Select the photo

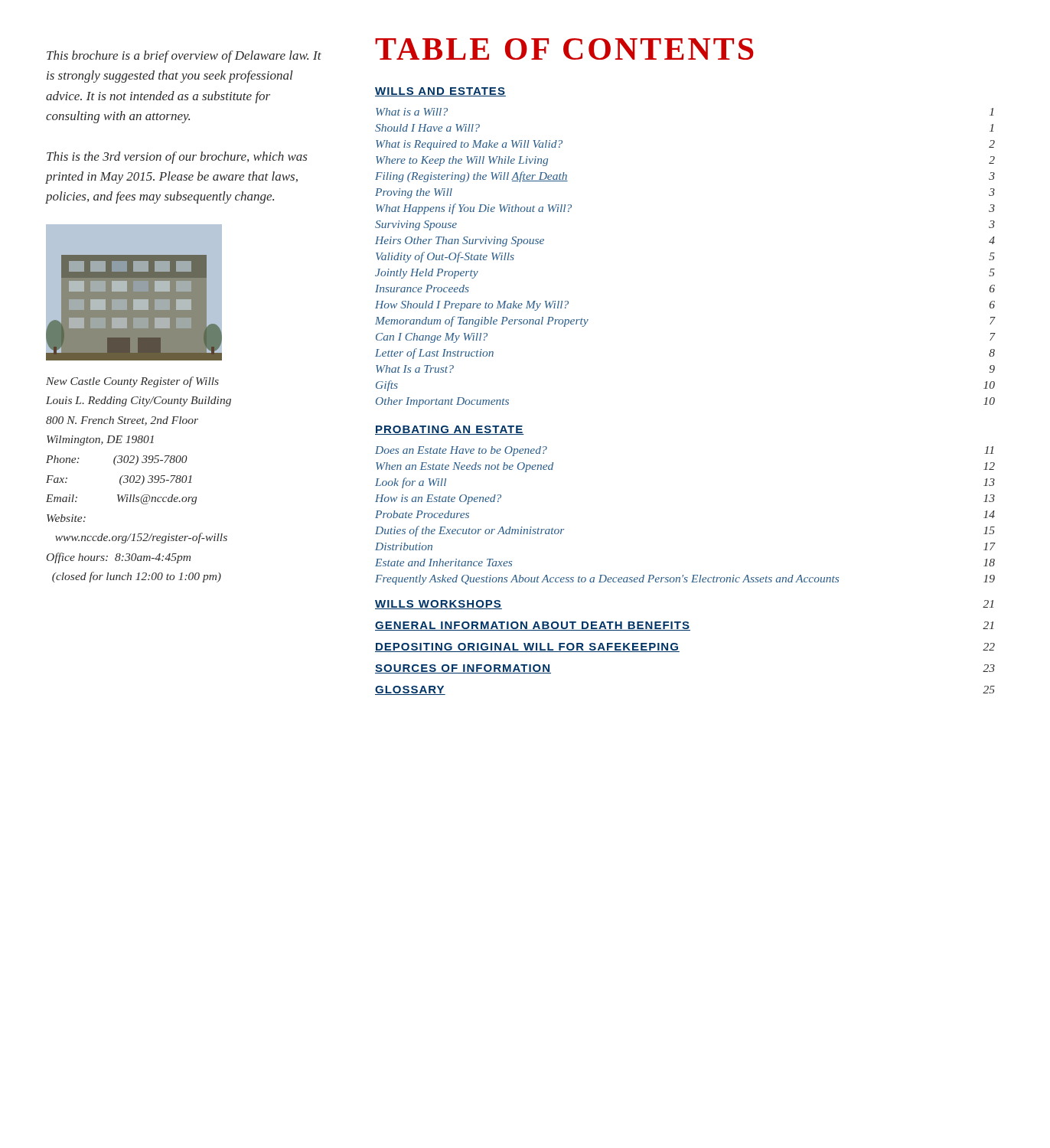pyautogui.click(x=184, y=292)
